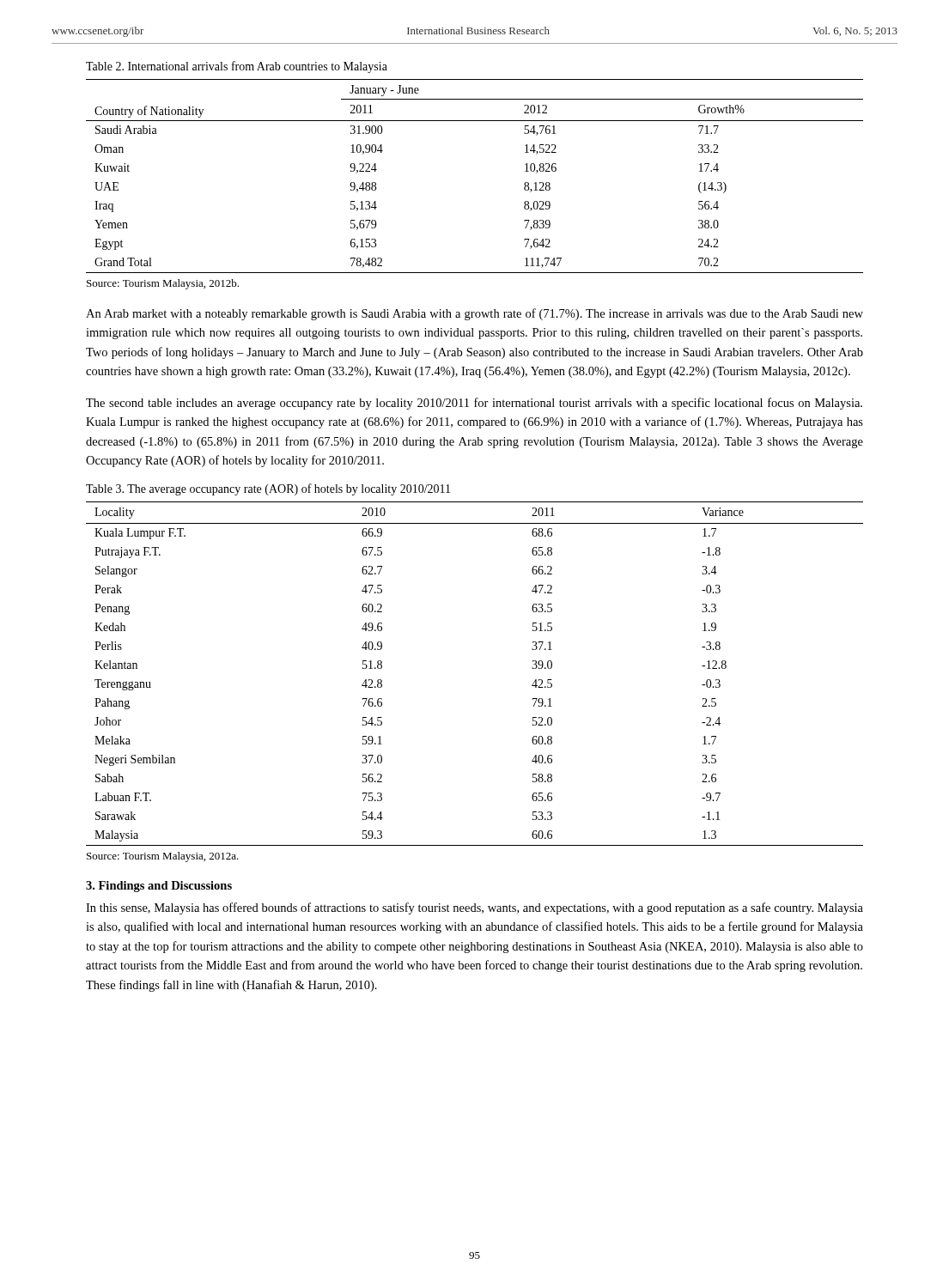Point to "Source: Tourism Malaysia, 2012a."
The width and height of the screenshot is (949, 1288).
pos(162,855)
